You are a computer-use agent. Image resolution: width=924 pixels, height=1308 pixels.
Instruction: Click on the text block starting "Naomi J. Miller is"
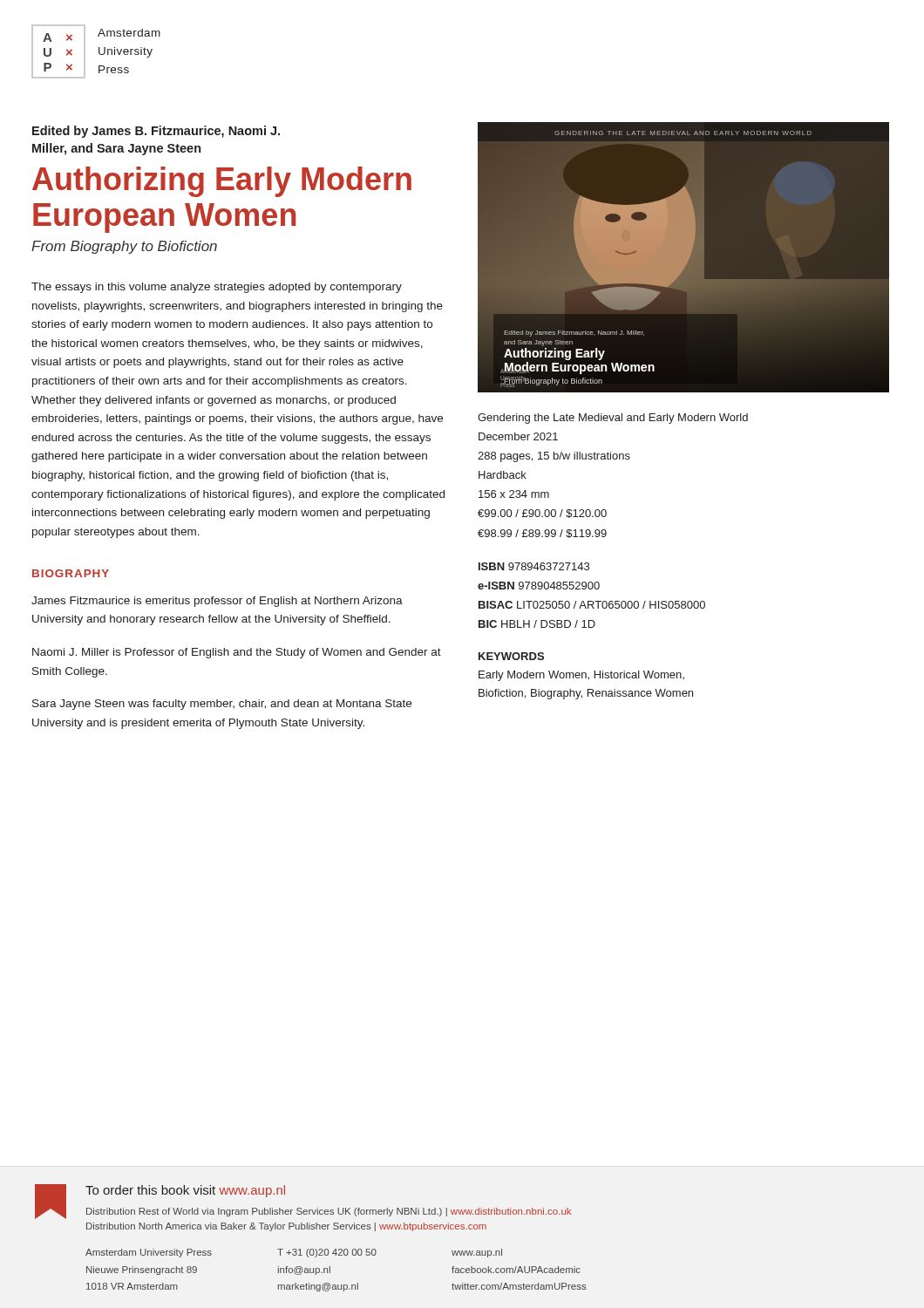click(x=236, y=661)
